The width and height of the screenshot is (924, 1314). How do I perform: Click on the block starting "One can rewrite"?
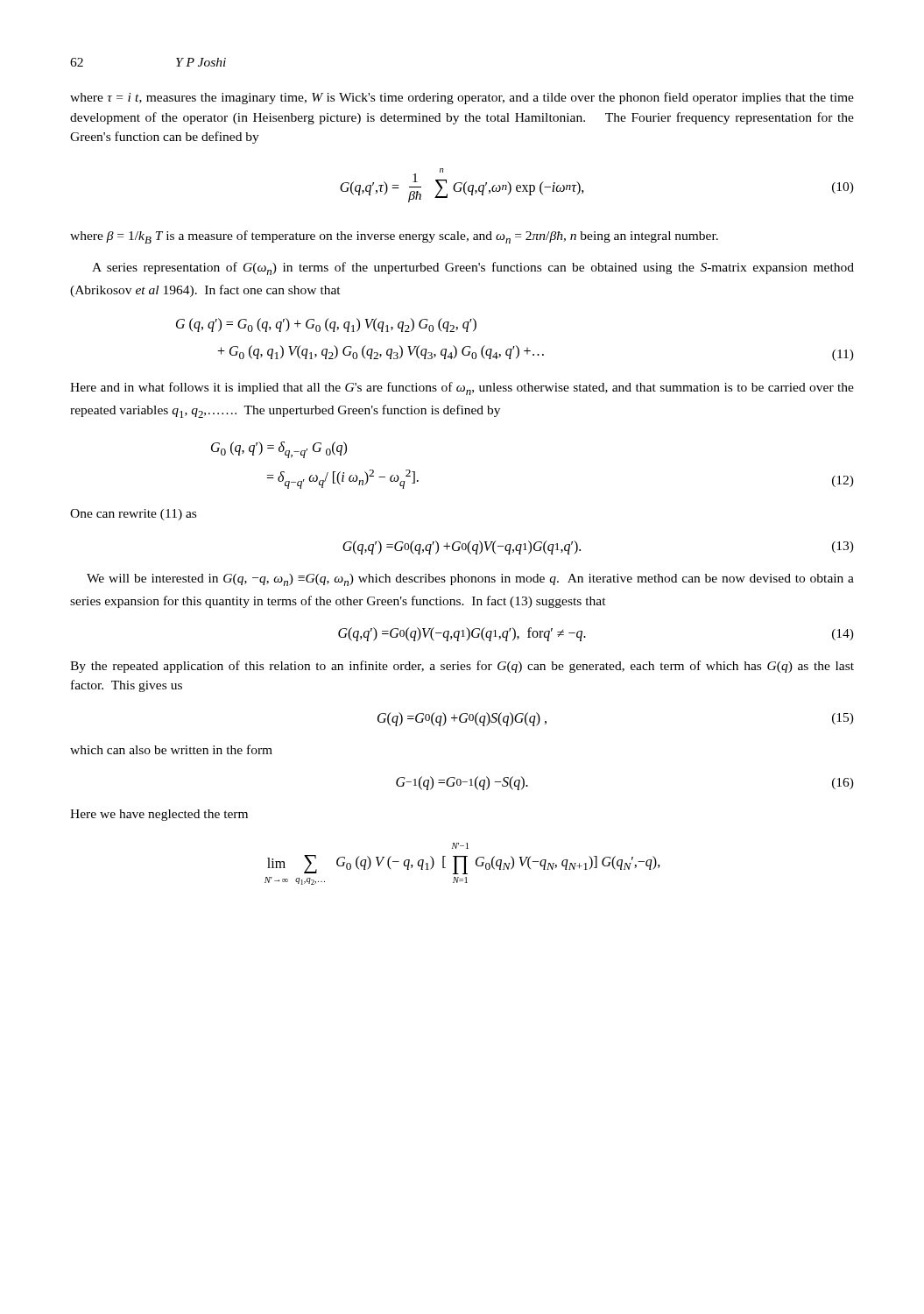click(x=134, y=513)
